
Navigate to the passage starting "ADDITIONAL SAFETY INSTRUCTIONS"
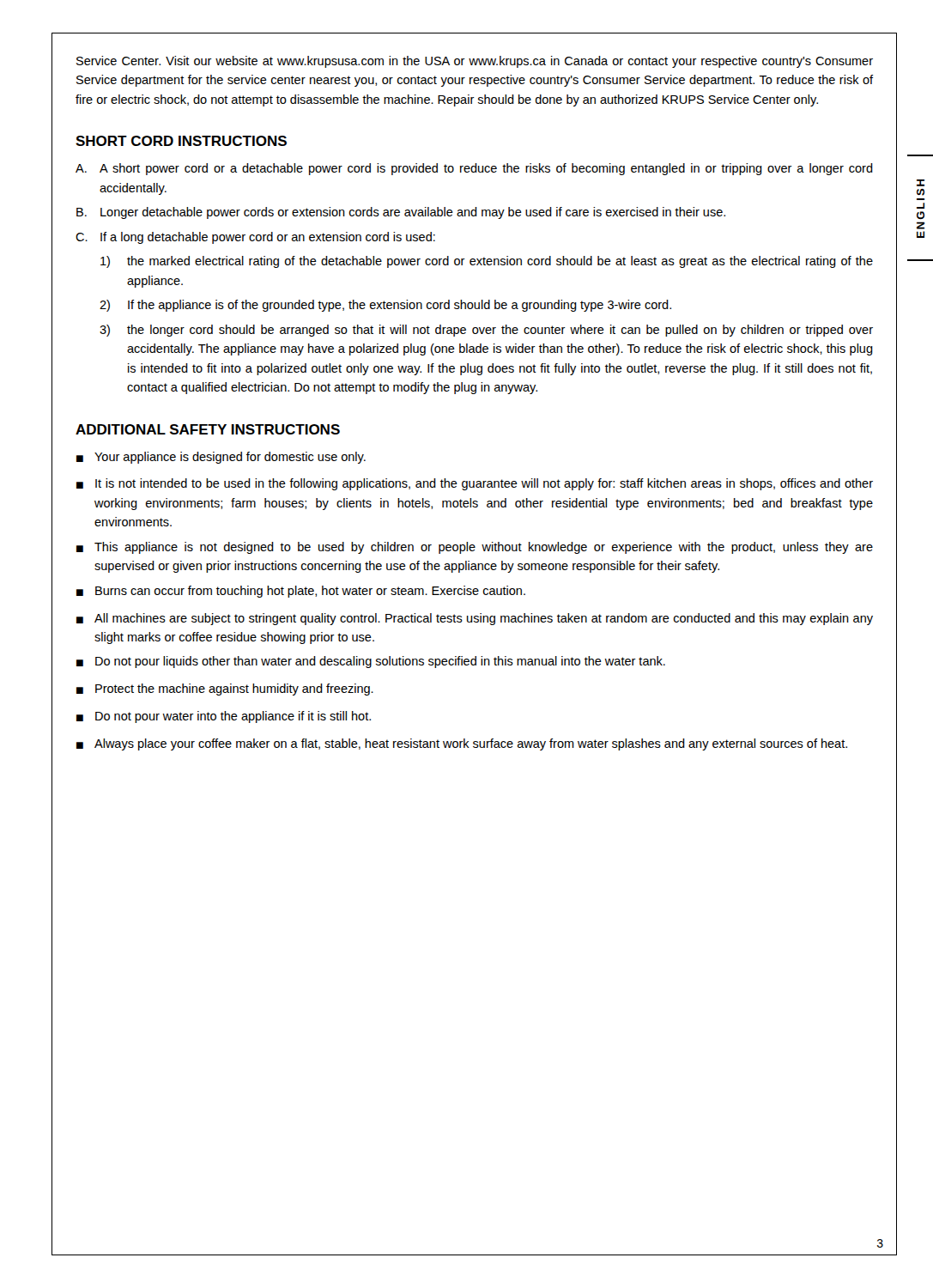208,429
